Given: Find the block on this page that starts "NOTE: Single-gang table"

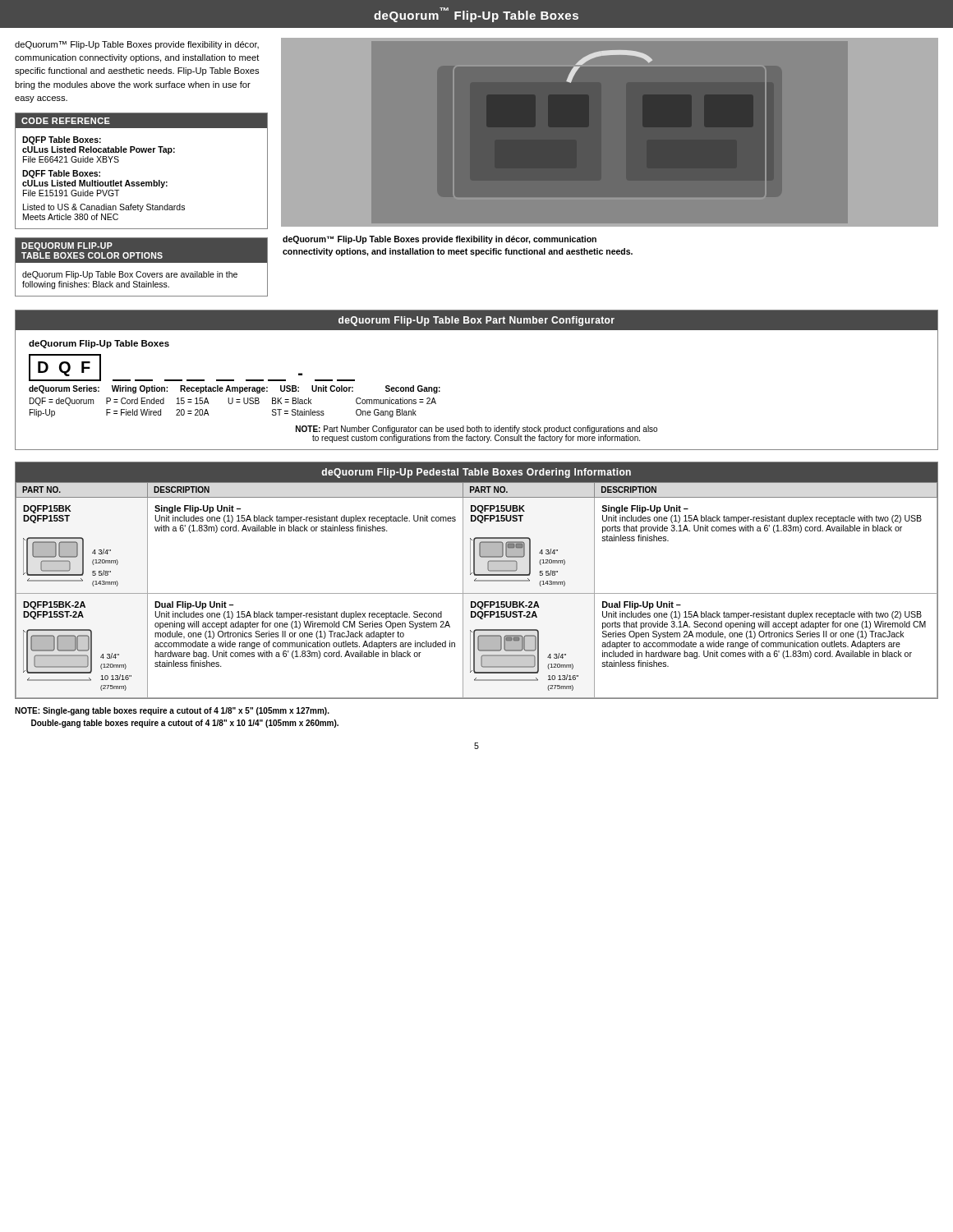Looking at the screenshot, I should [x=177, y=717].
